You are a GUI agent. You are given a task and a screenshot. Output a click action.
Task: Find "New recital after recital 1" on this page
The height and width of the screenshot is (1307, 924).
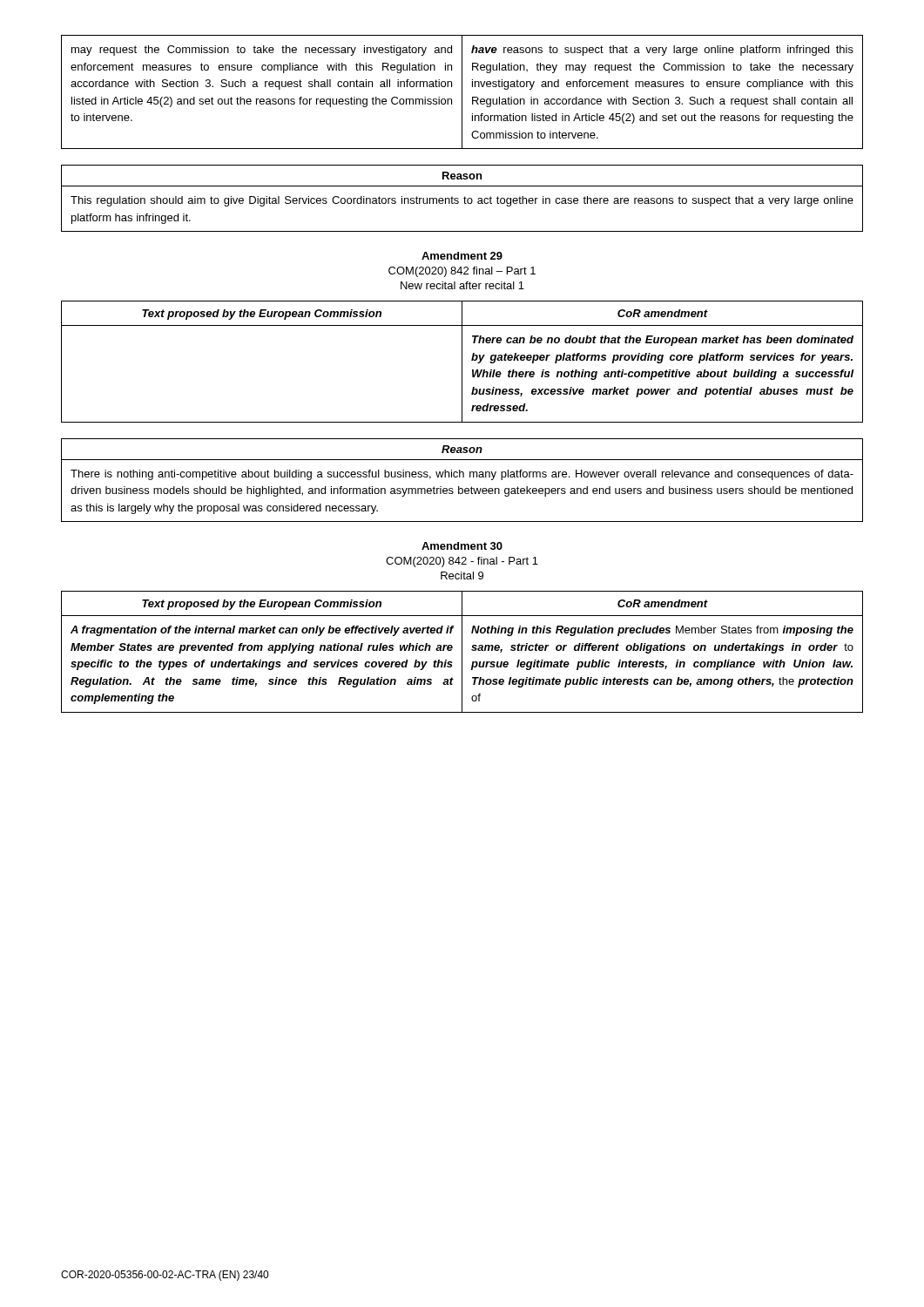point(462,285)
